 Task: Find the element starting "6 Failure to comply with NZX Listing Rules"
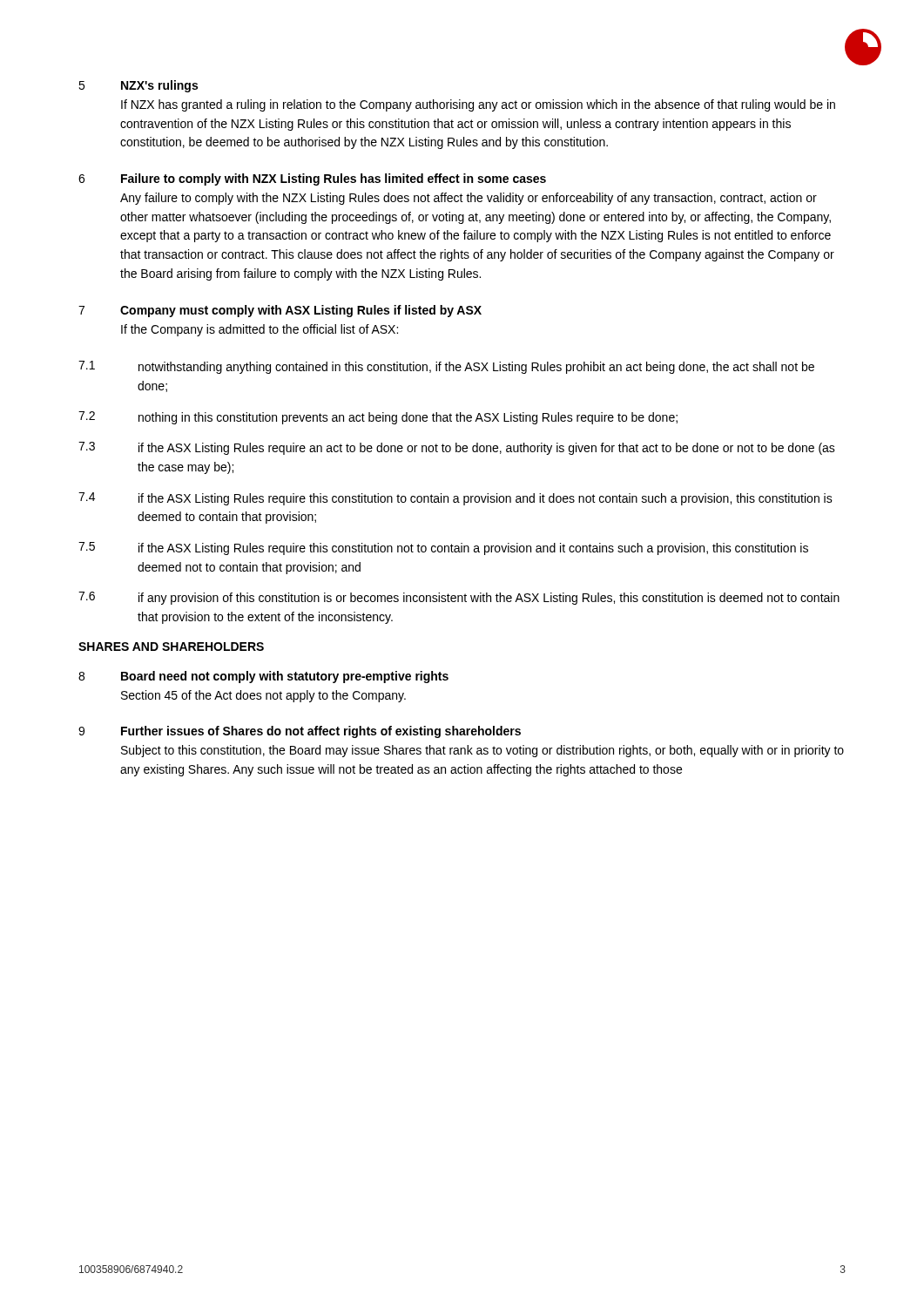462,228
